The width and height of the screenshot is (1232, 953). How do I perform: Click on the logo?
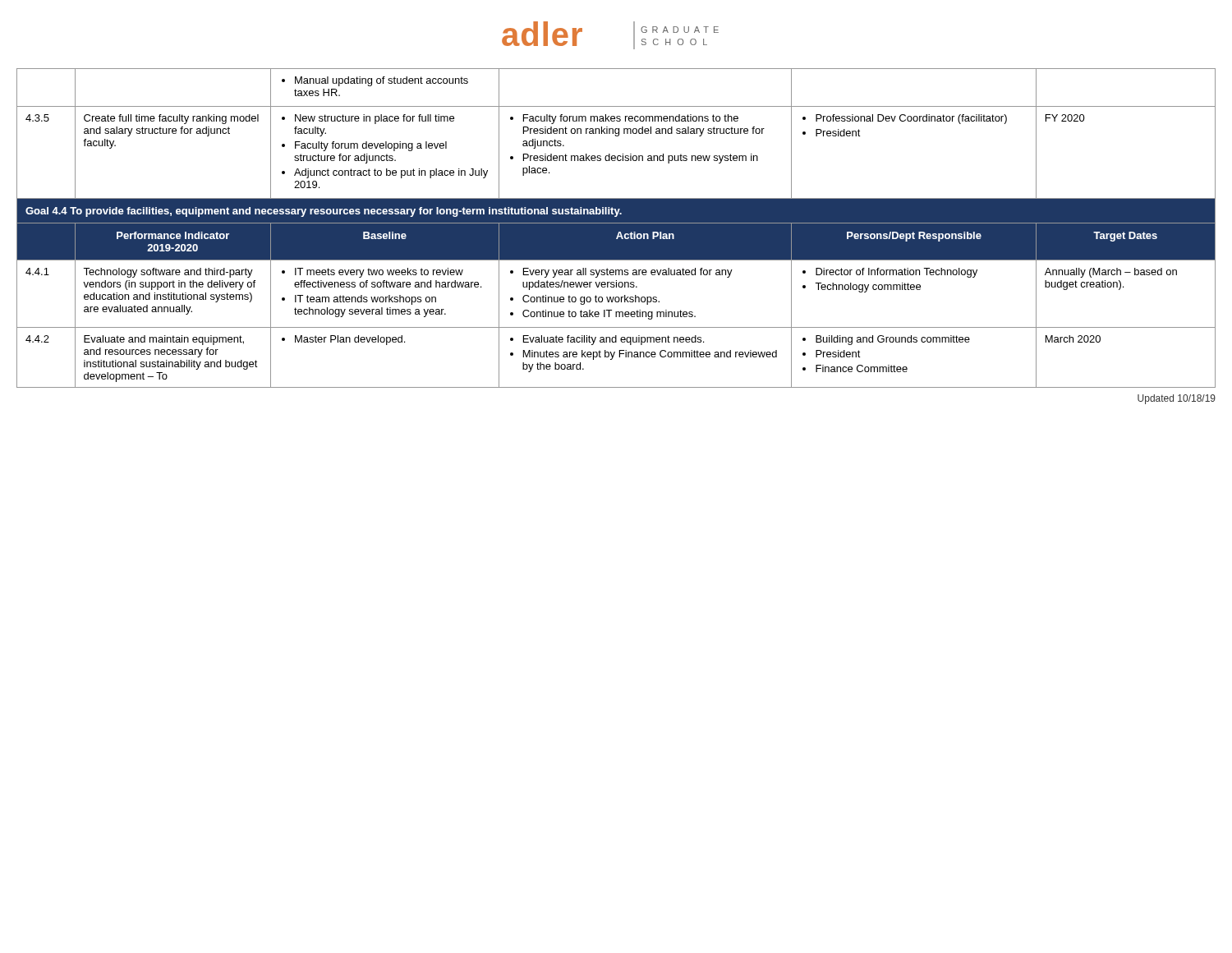coord(616,32)
